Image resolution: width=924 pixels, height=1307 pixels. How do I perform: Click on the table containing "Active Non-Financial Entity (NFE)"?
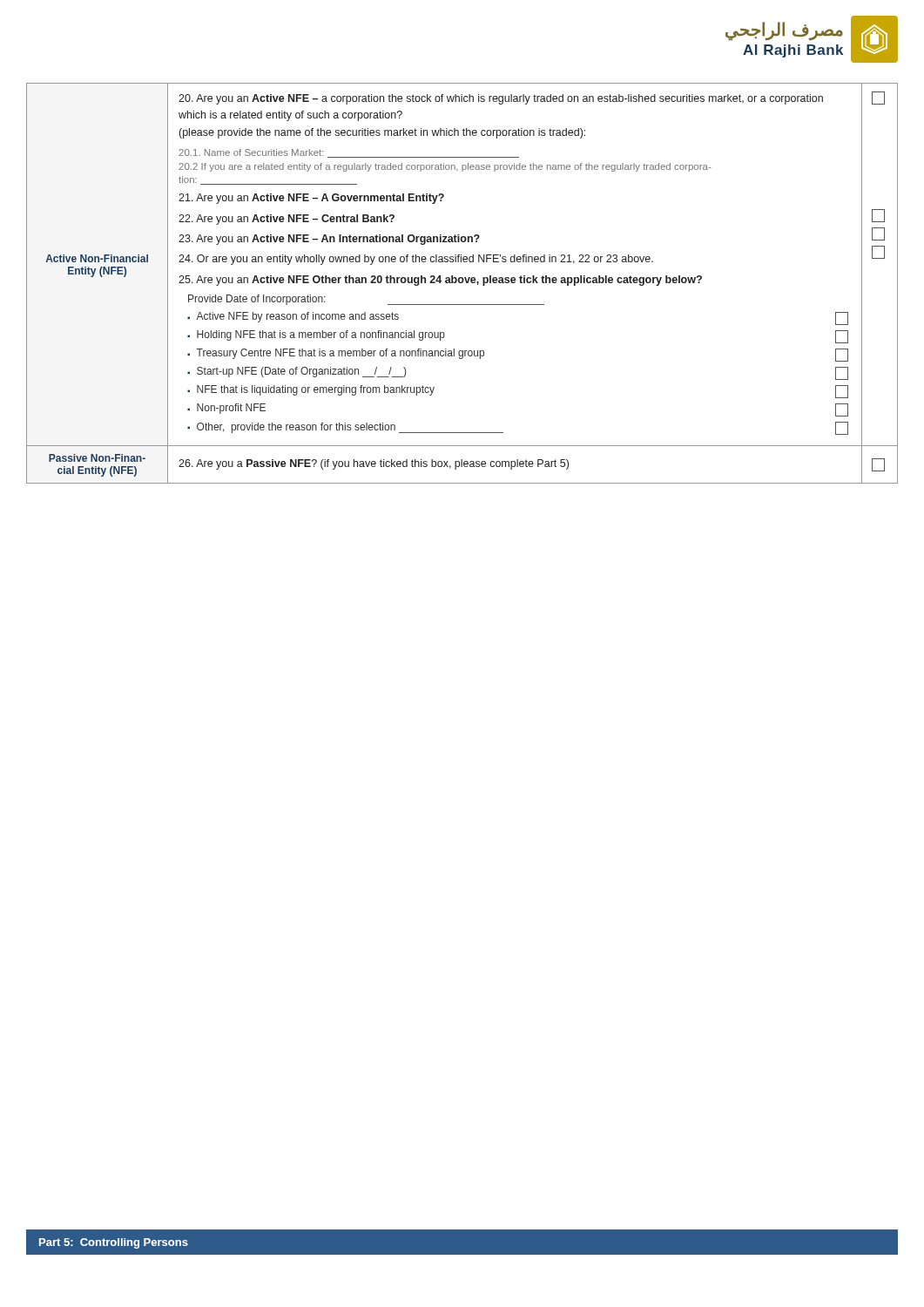point(462,283)
